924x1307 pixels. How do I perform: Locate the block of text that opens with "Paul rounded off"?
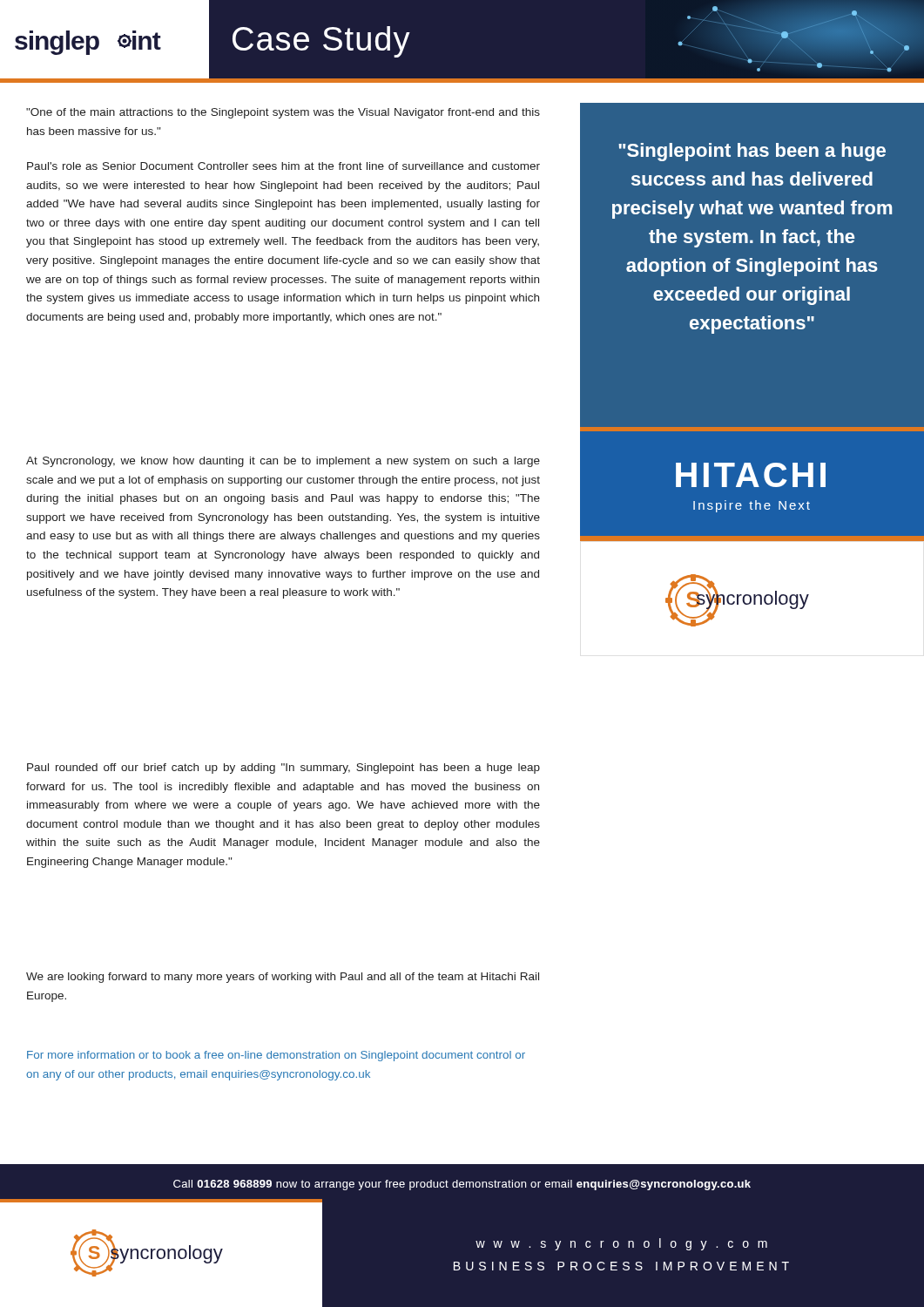[283, 815]
